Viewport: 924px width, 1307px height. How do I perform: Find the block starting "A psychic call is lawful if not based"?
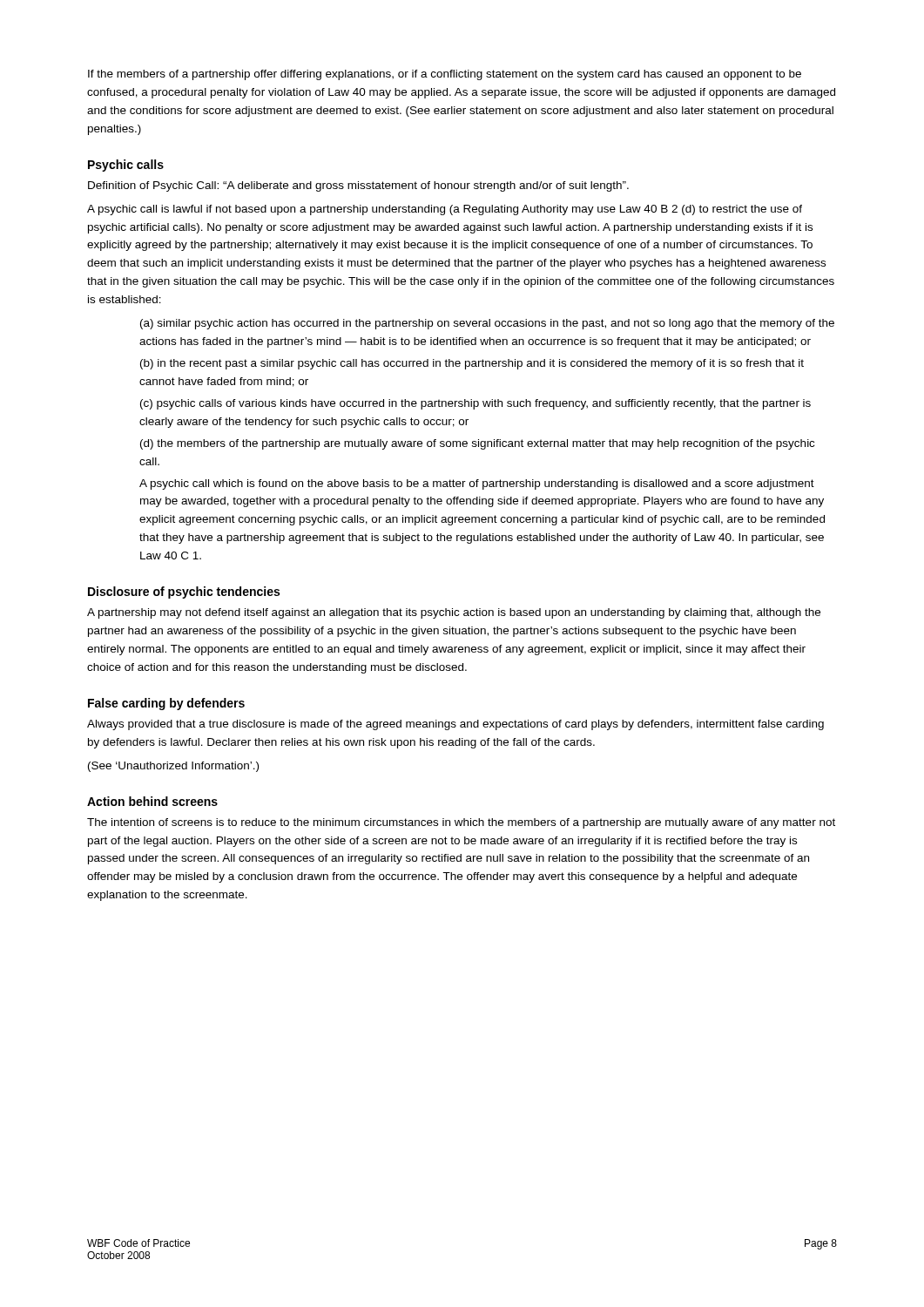pyautogui.click(x=461, y=254)
